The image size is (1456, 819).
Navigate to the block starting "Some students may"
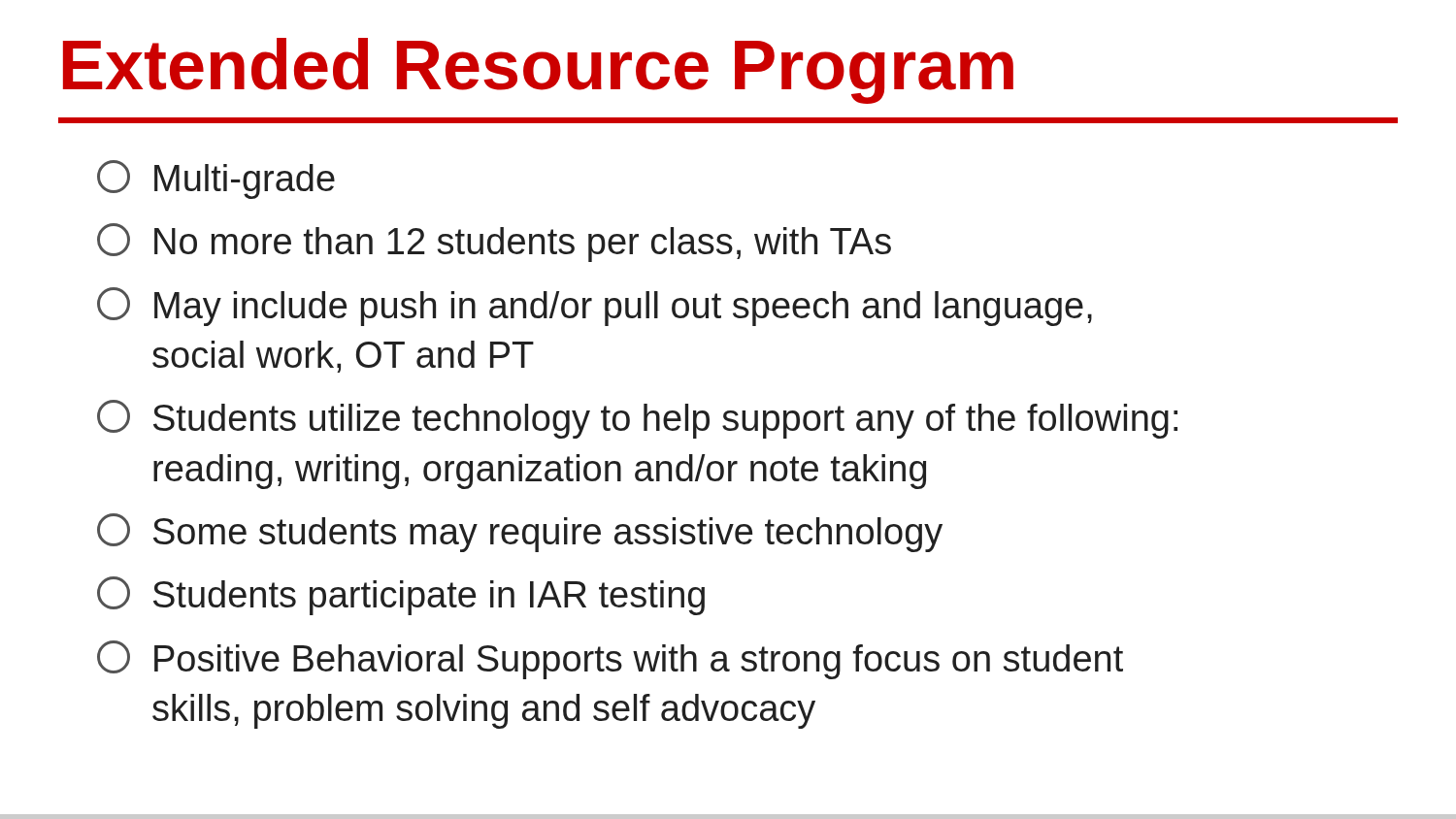(520, 530)
